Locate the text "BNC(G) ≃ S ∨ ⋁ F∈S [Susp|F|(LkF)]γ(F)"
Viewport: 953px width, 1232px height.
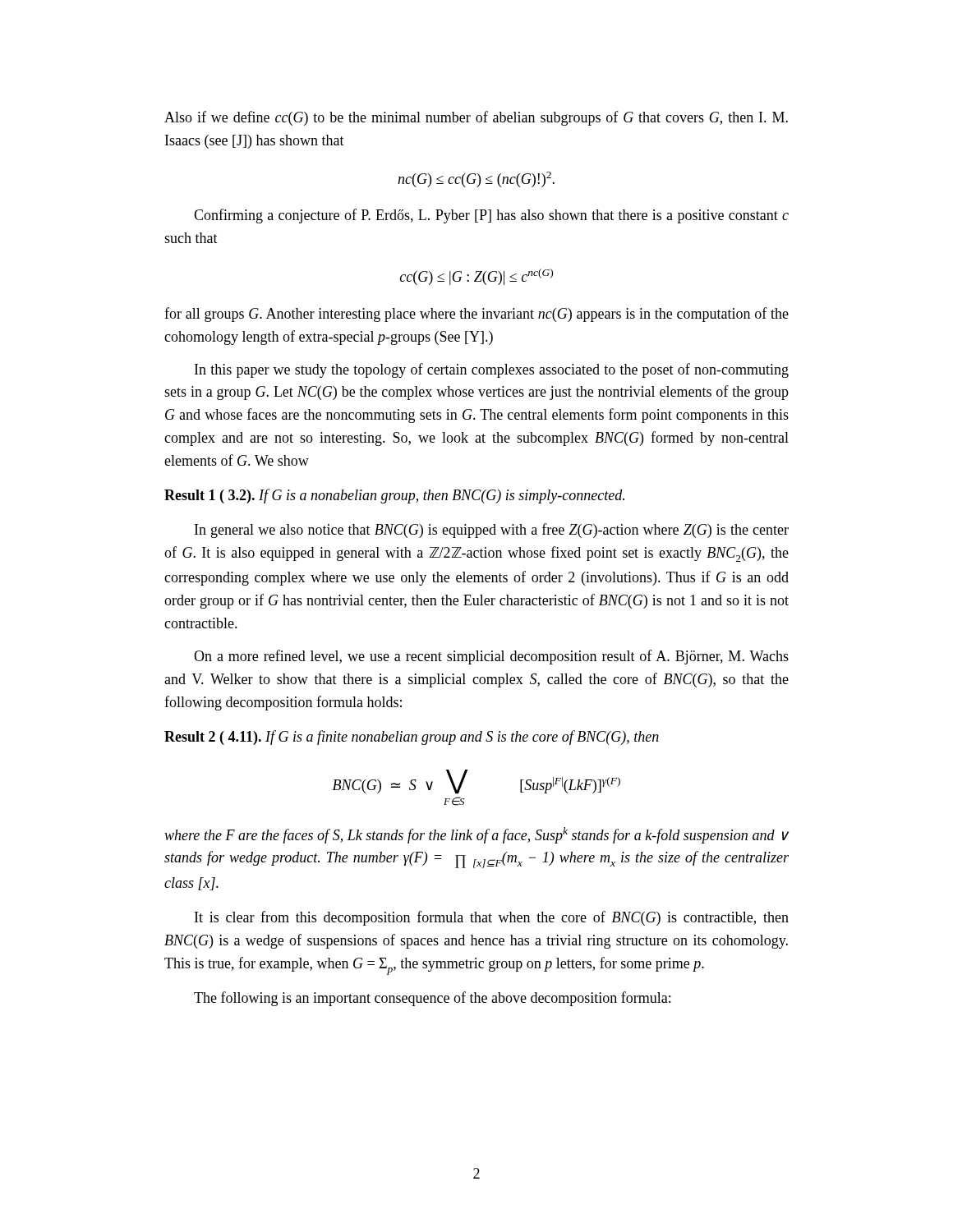click(x=412, y=781)
